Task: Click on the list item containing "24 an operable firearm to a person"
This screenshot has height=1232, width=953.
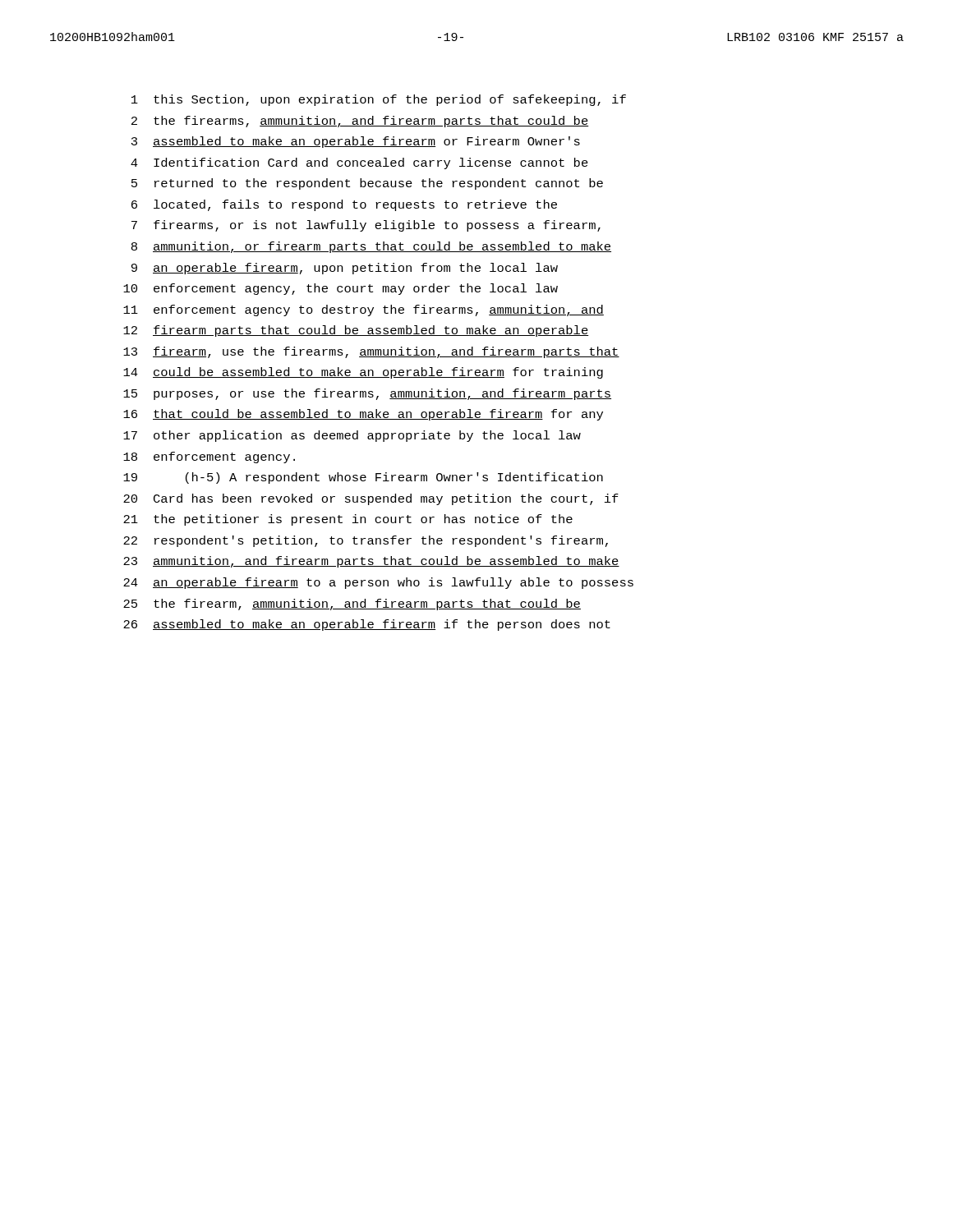Action: (493, 584)
